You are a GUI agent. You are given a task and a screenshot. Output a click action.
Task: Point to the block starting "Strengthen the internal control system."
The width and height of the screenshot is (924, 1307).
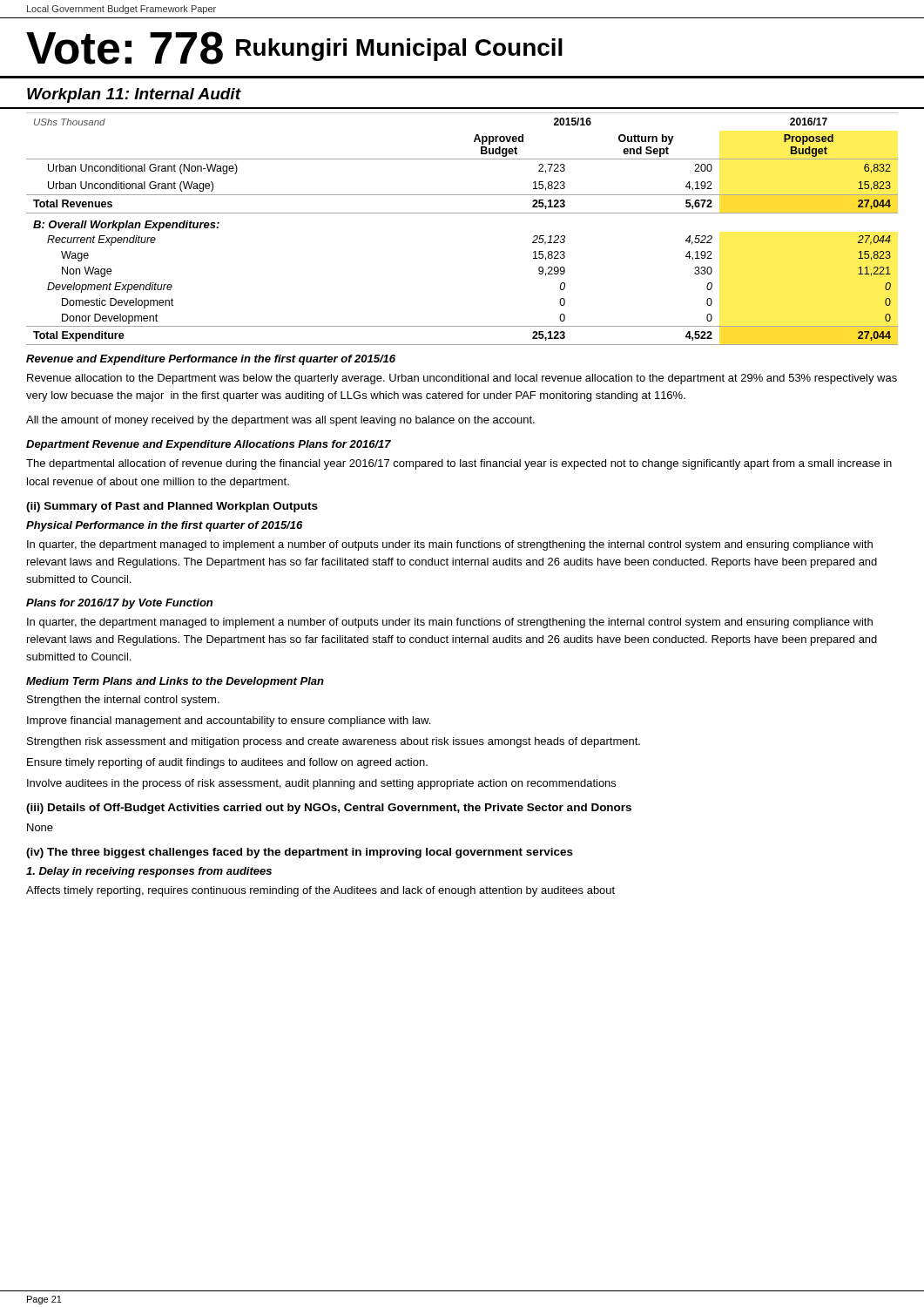click(123, 699)
